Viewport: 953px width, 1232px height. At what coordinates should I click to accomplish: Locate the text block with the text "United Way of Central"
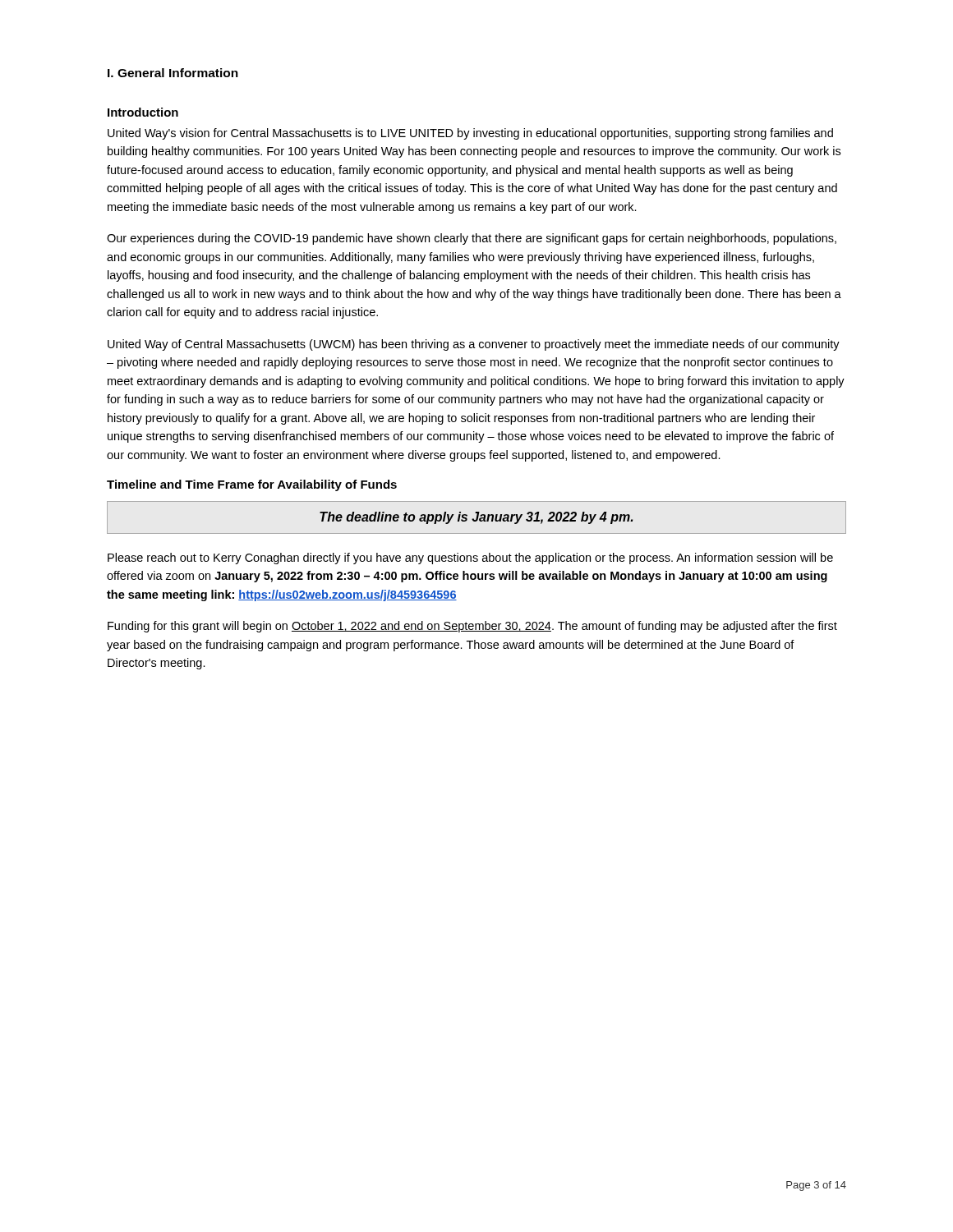click(x=476, y=399)
